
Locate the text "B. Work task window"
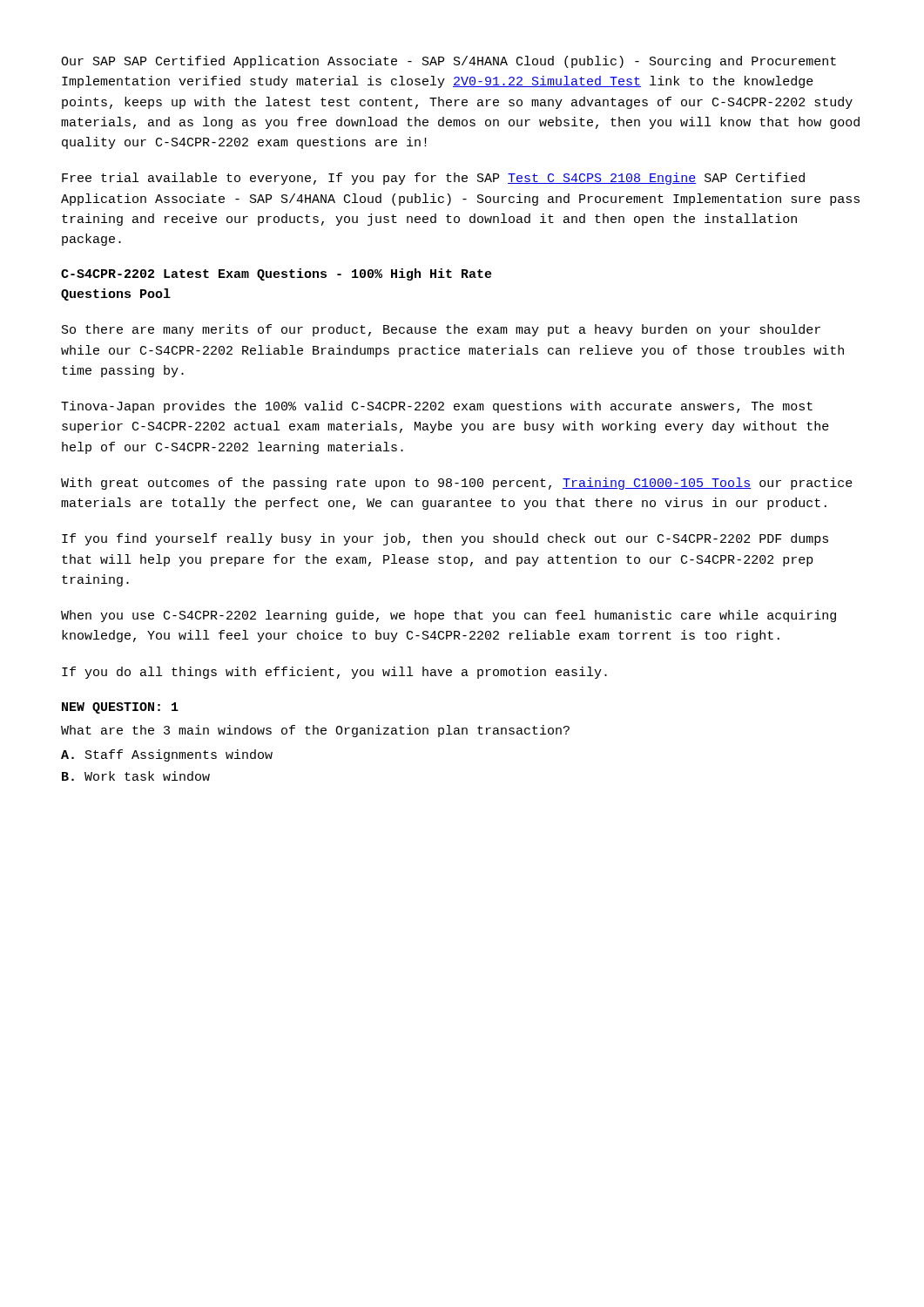pos(135,777)
